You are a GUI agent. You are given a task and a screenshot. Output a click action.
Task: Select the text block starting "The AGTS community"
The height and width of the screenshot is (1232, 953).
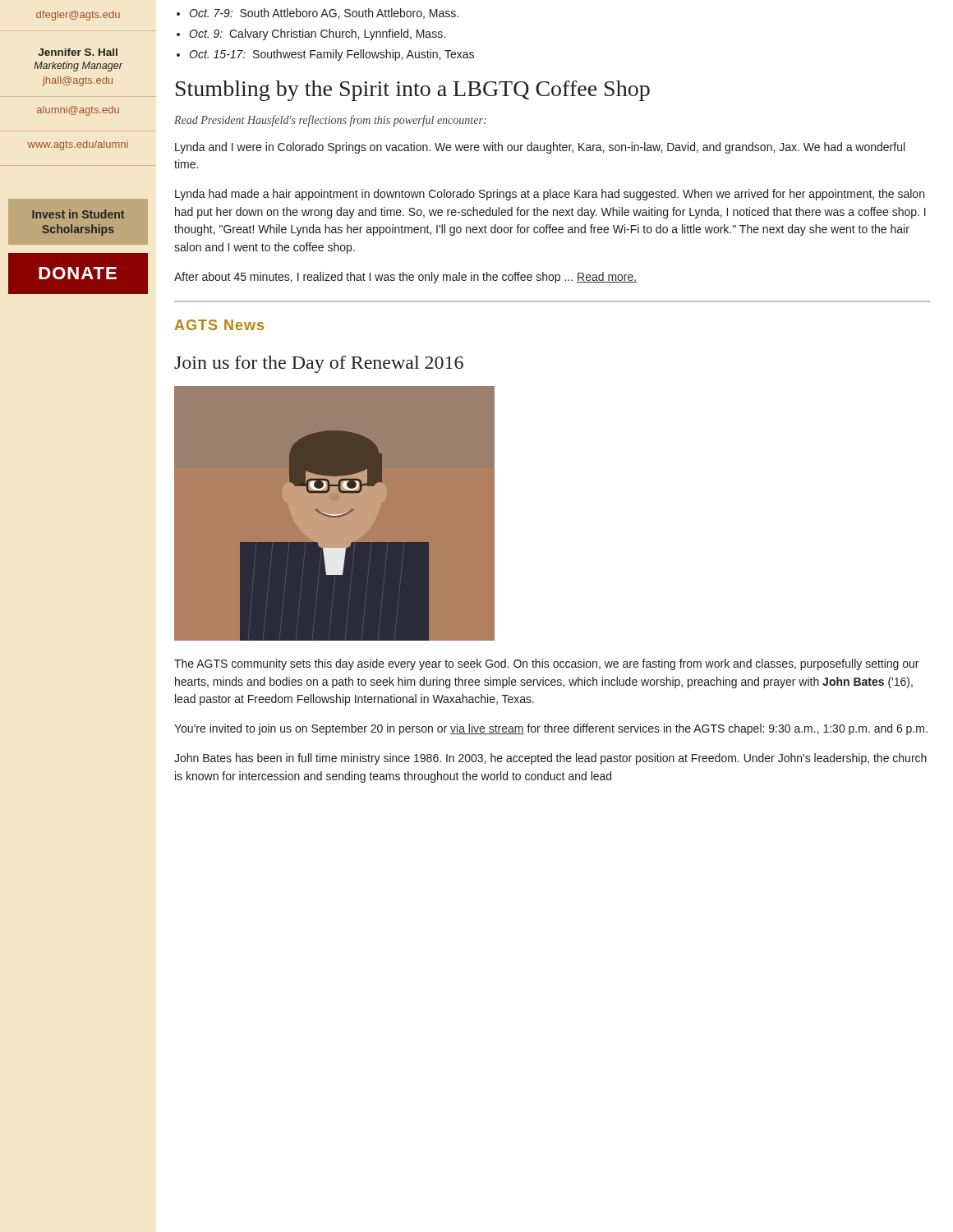552,682
